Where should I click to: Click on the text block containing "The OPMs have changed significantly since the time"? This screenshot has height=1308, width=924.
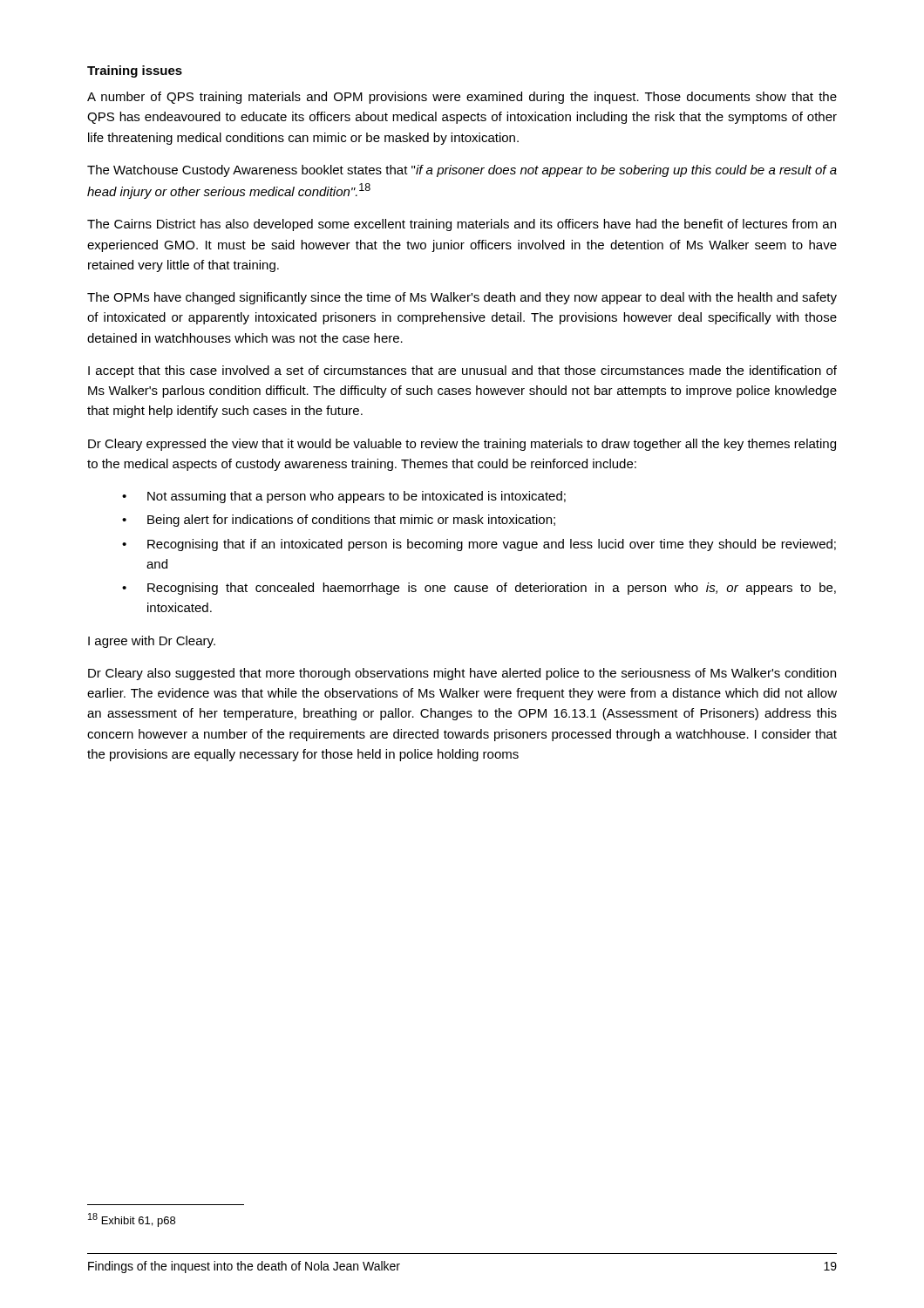coord(462,317)
